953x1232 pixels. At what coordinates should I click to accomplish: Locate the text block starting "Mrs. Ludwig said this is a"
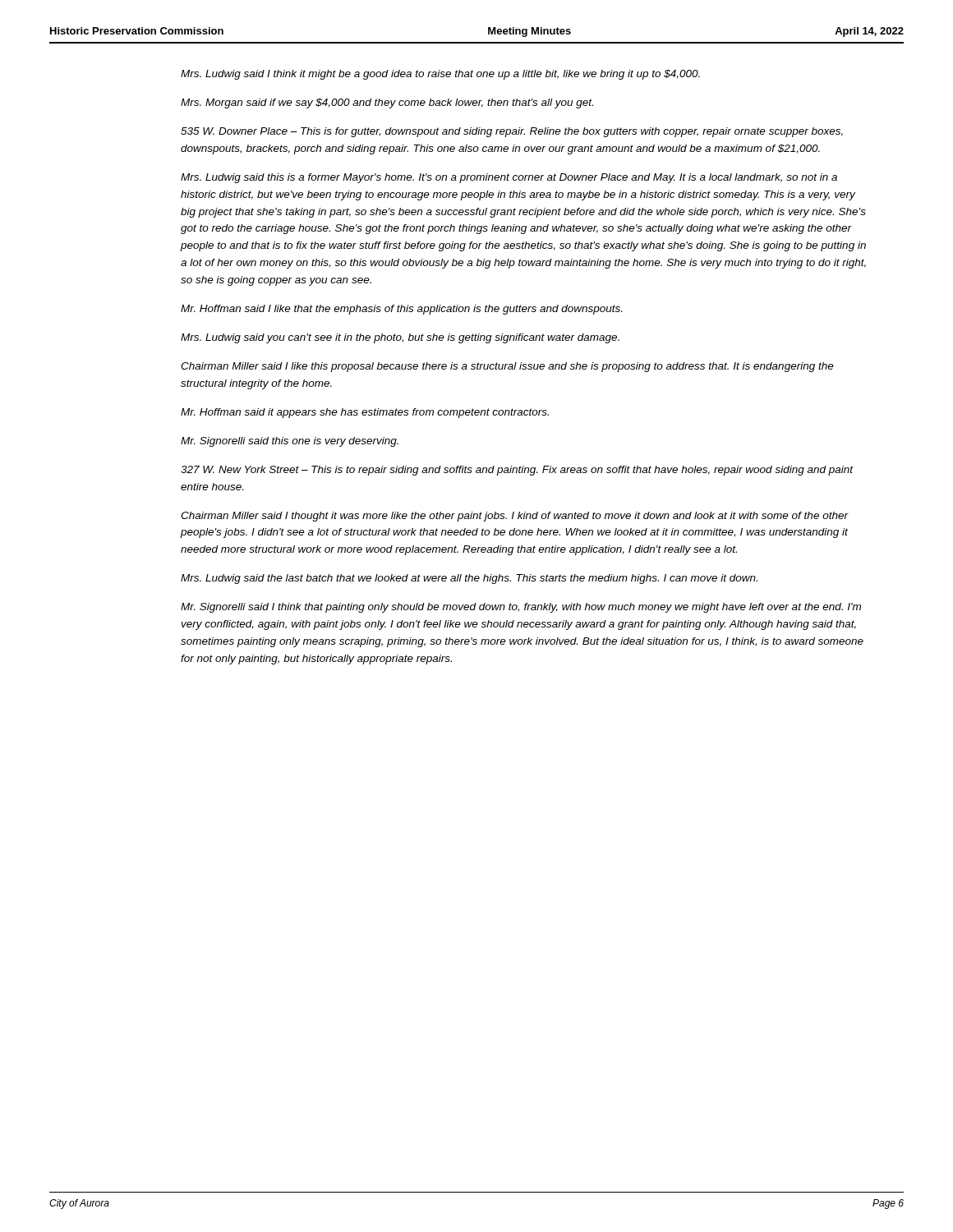tap(524, 228)
